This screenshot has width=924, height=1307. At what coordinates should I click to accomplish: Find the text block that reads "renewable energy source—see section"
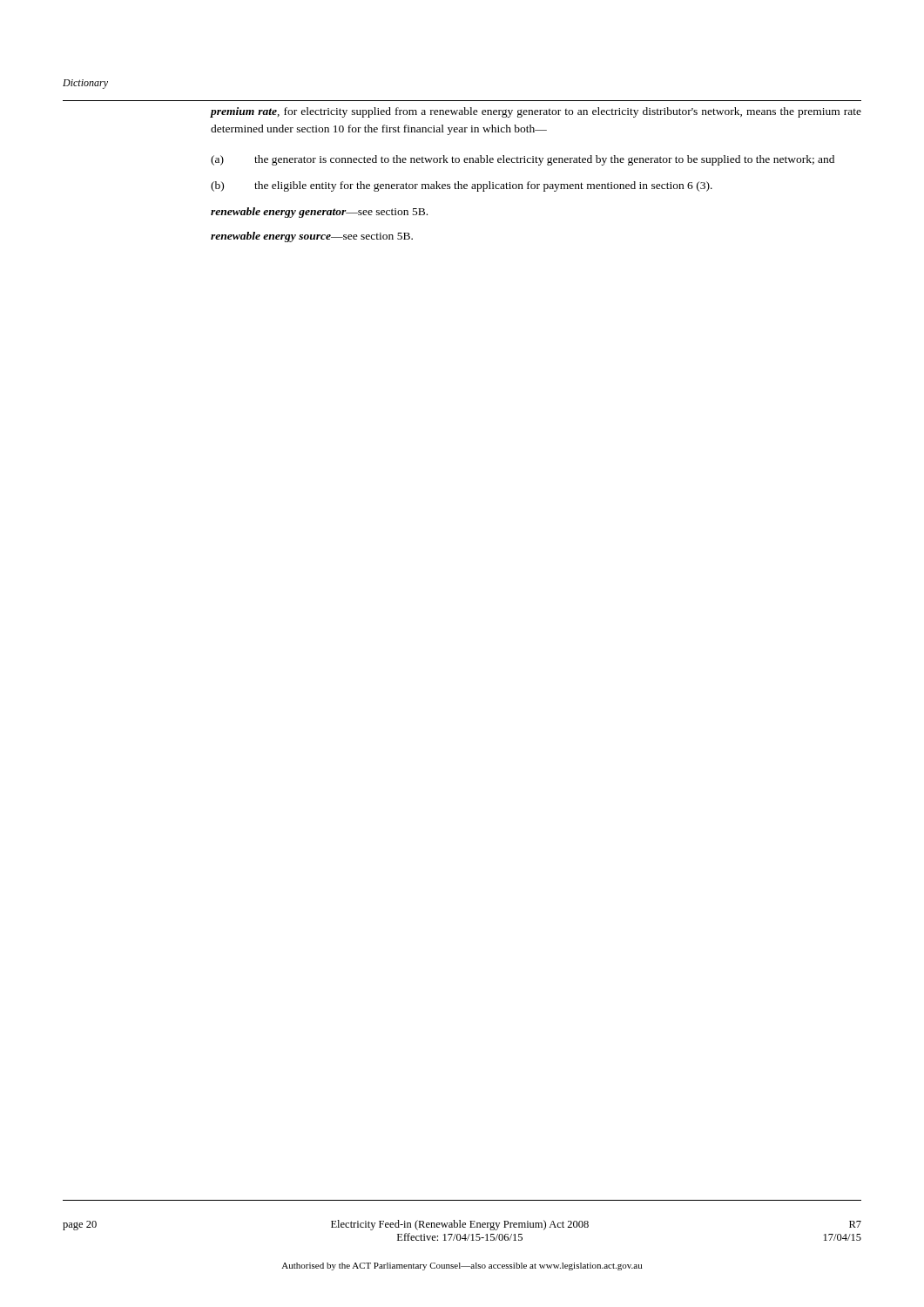[312, 236]
